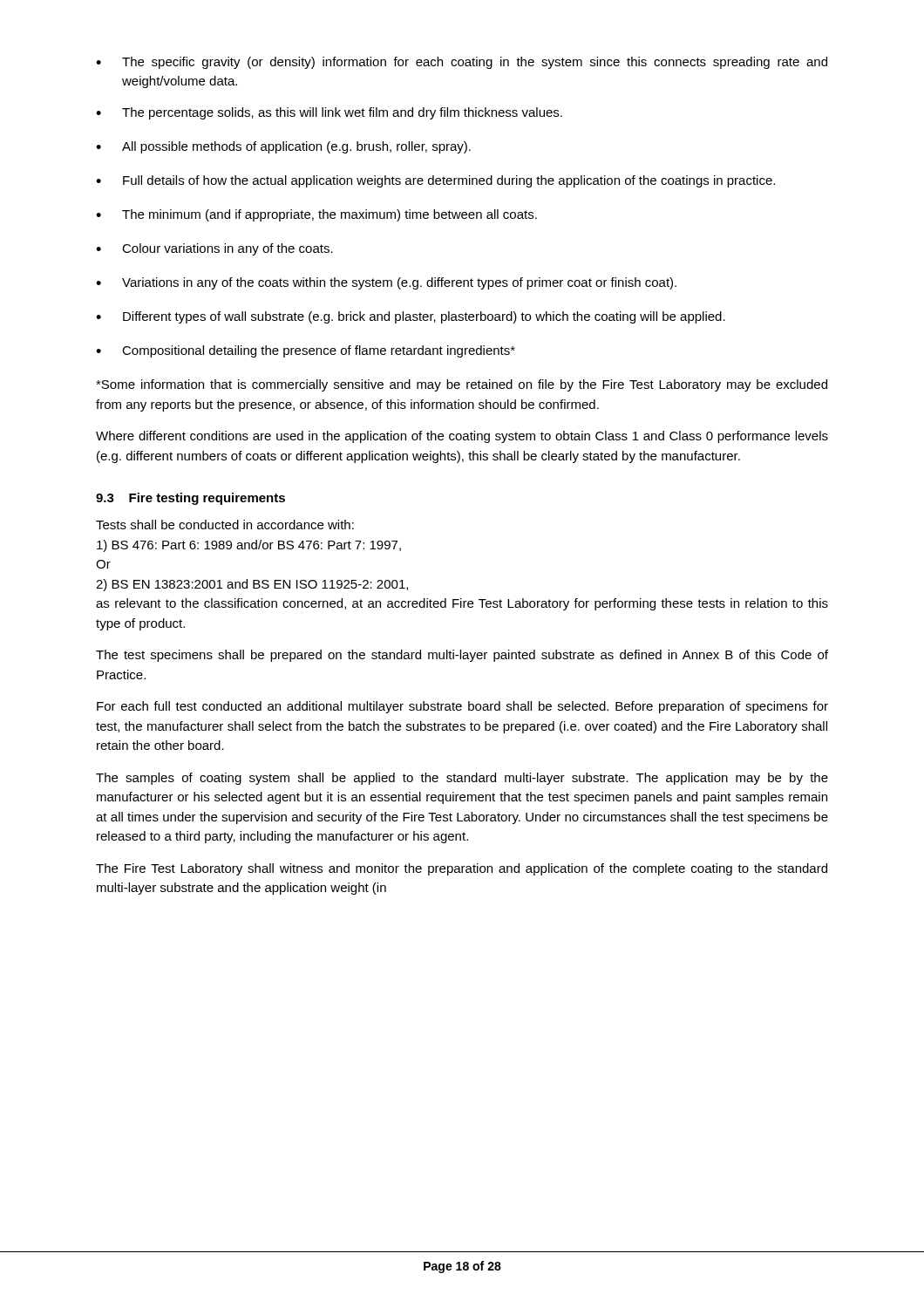Find the list item that reads "• The percentage solids, as this"
This screenshot has width=924, height=1308.
point(462,113)
